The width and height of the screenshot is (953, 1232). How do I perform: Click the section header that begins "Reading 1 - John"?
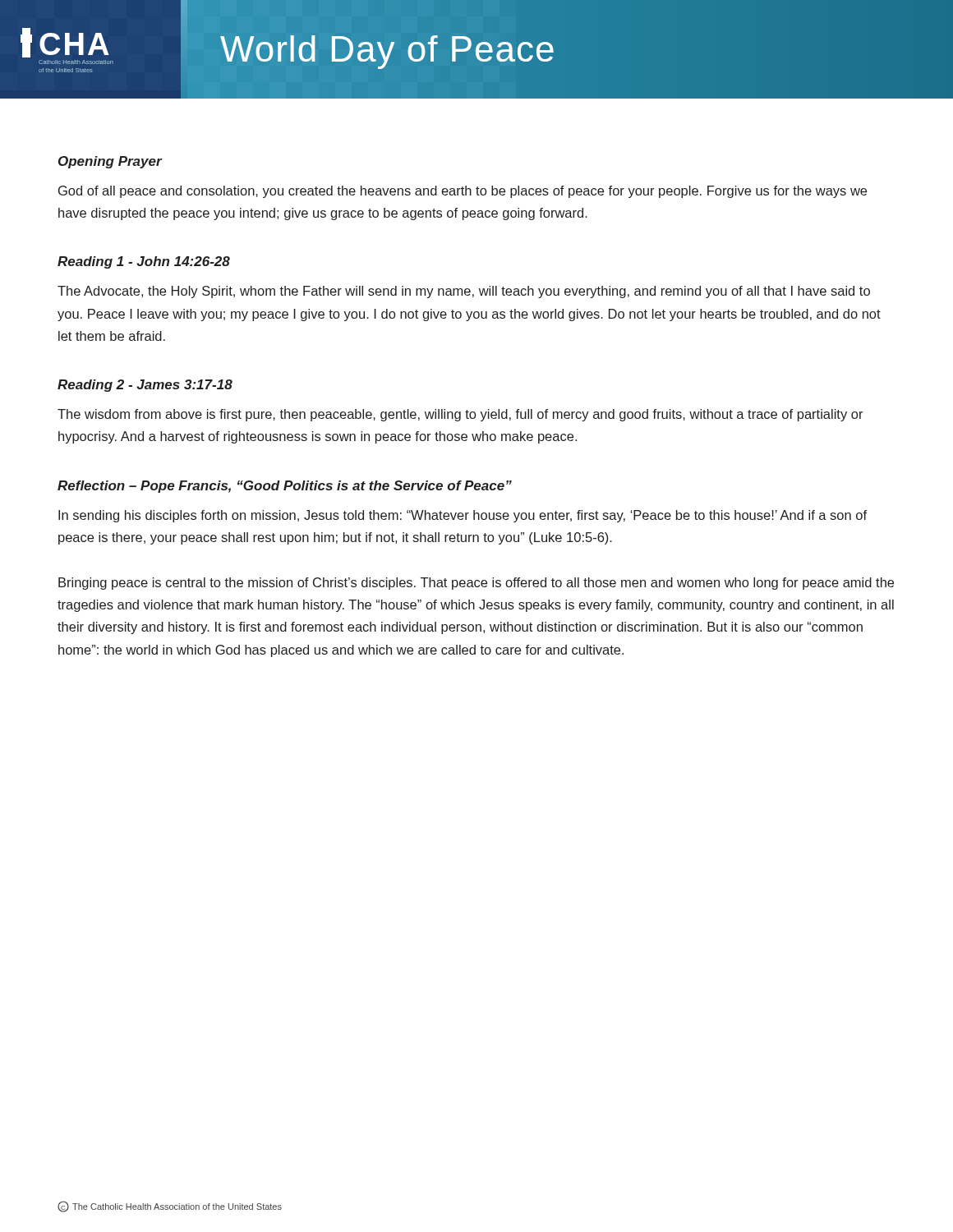144,262
